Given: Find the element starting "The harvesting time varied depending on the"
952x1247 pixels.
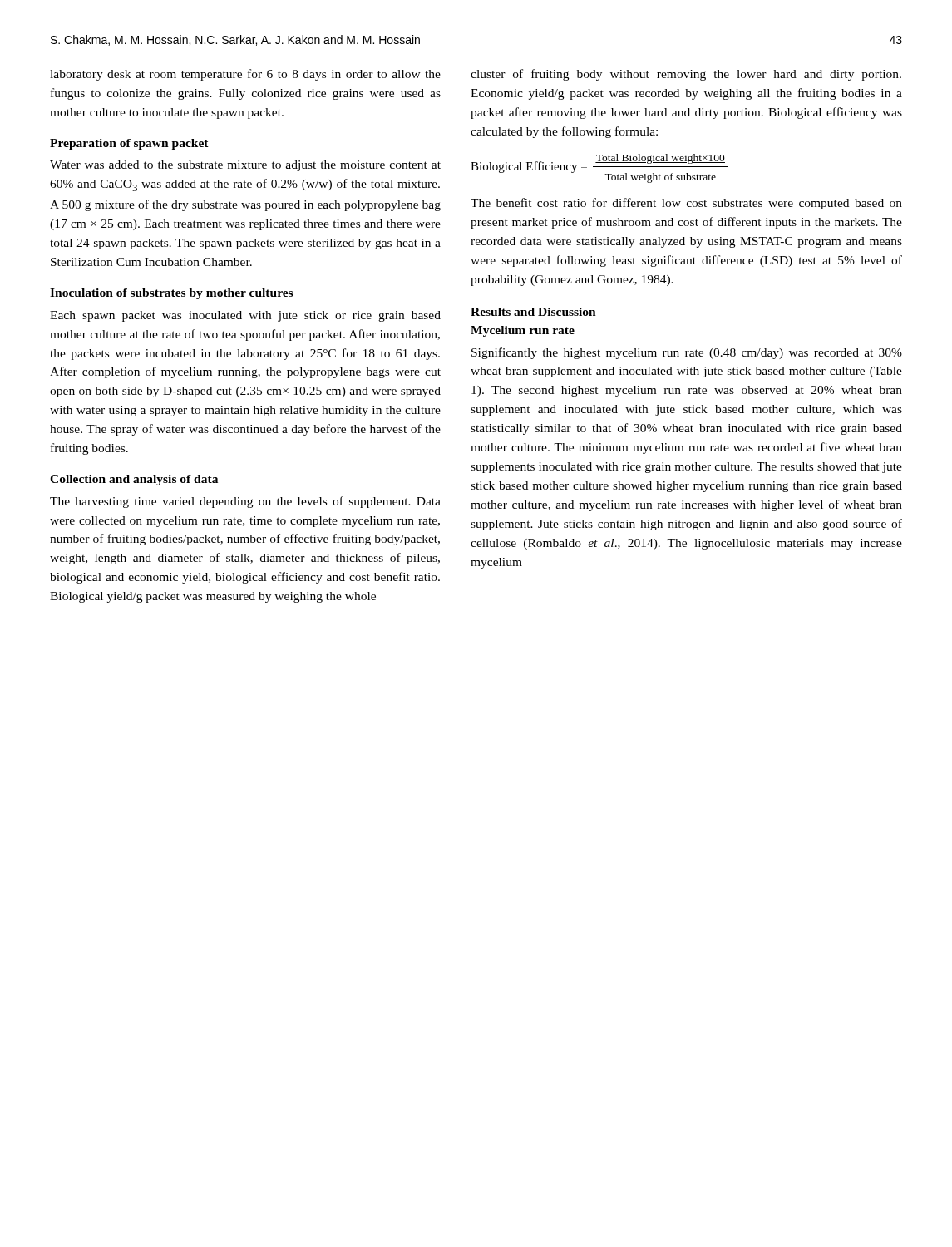Looking at the screenshot, I should click(245, 548).
